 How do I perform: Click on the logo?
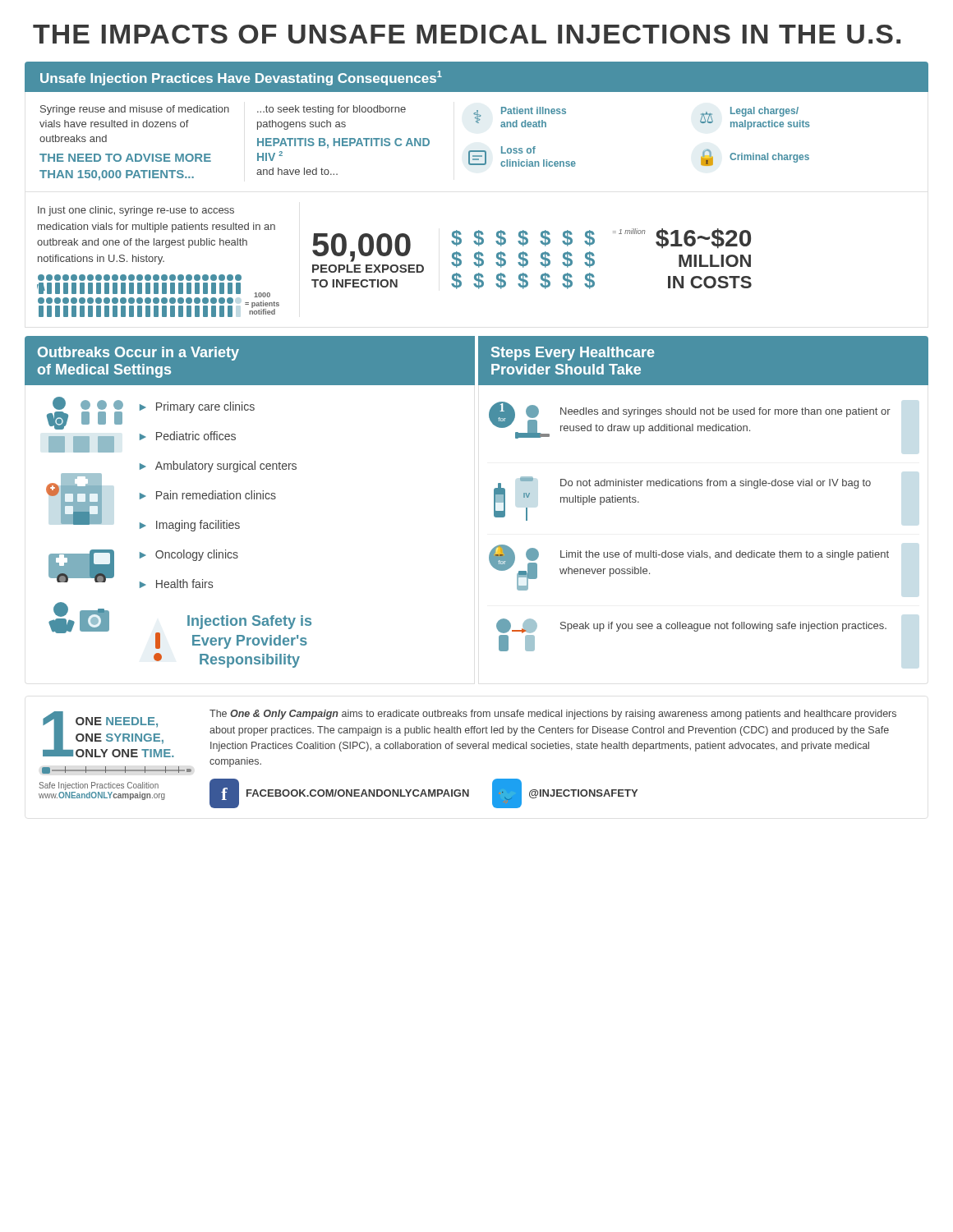(117, 753)
